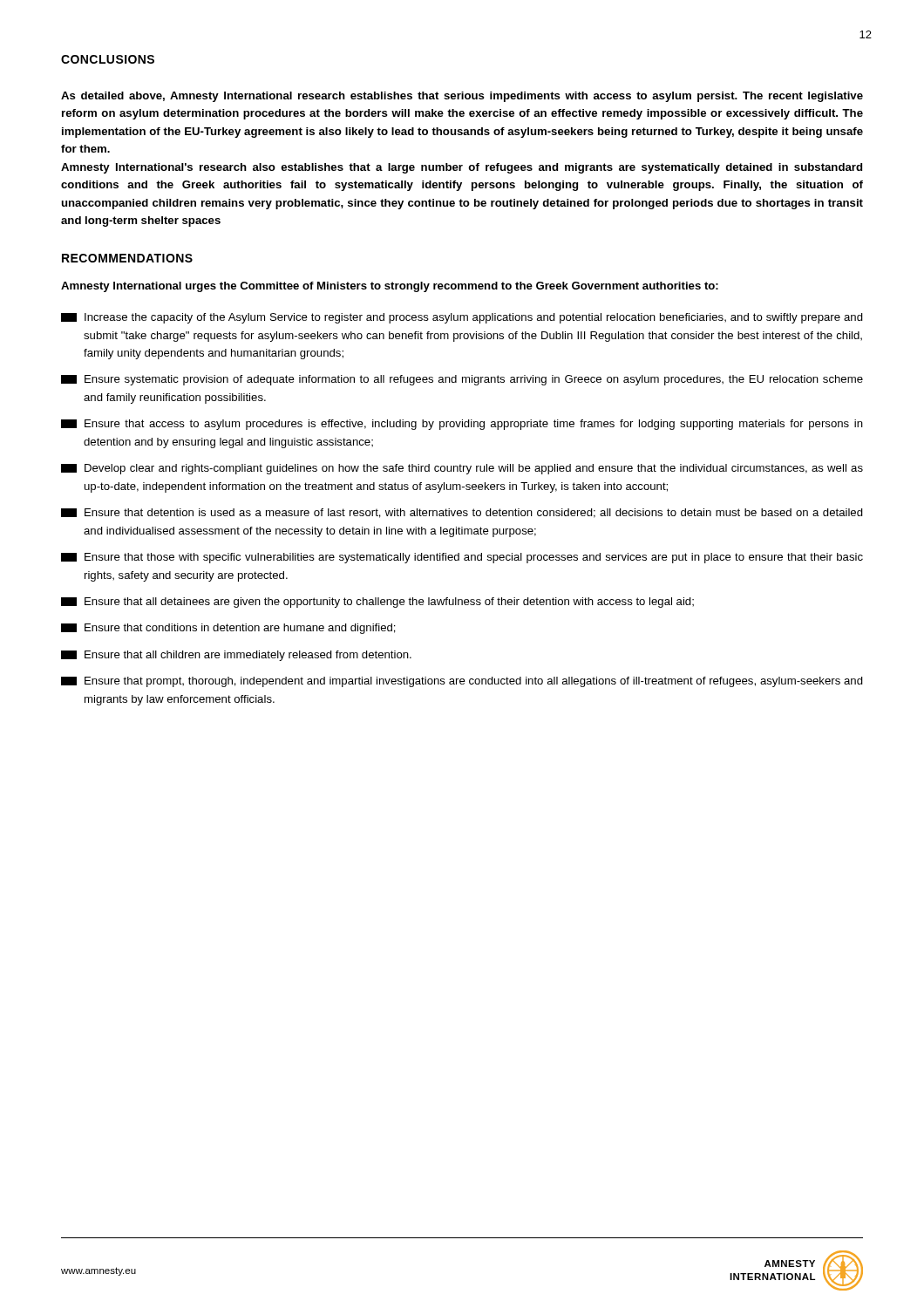Point to the block beginning "Increase the capacity of the Asylum Service to"

[462, 336]
